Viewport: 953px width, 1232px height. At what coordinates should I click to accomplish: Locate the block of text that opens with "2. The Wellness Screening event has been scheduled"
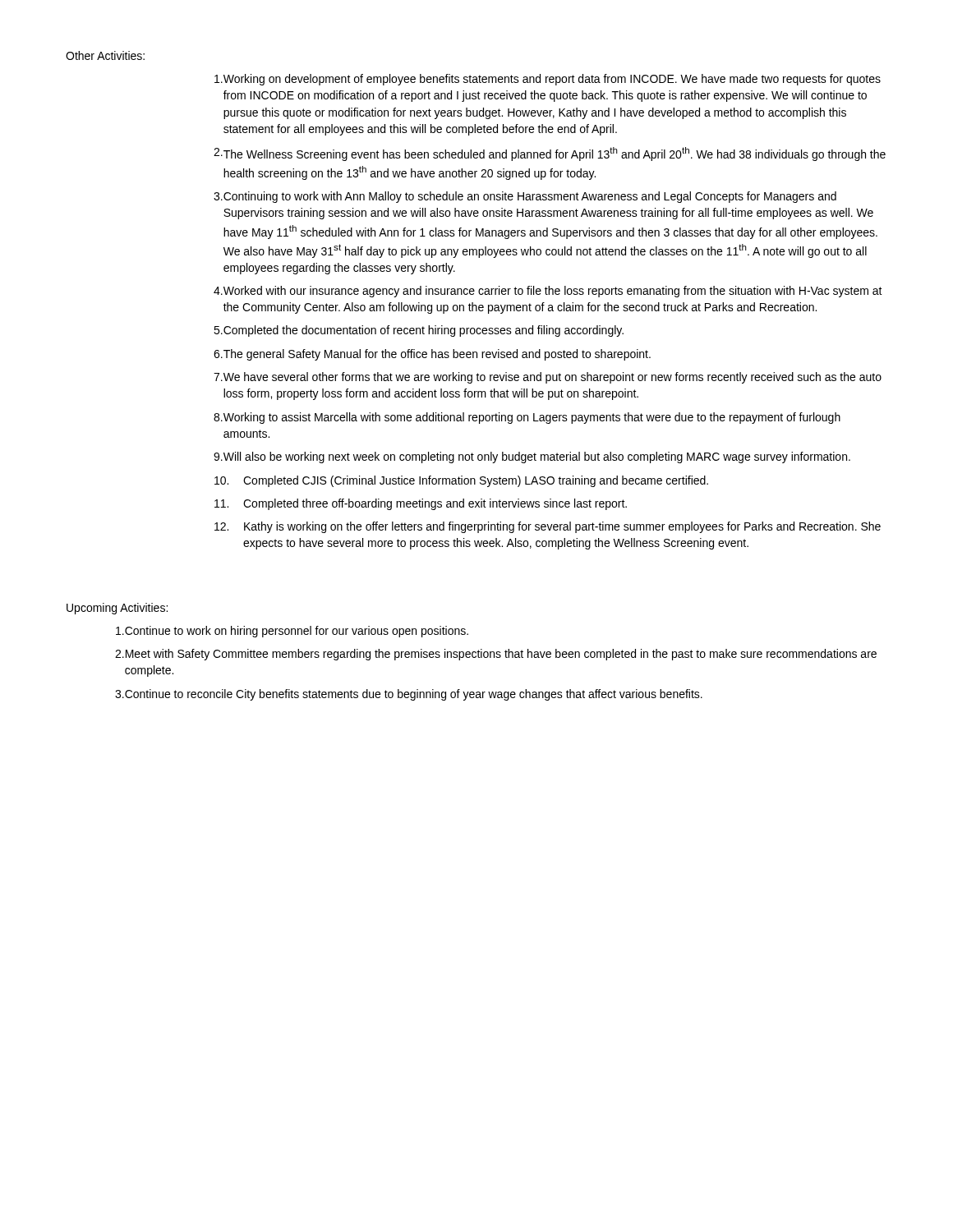pos(550,163)
